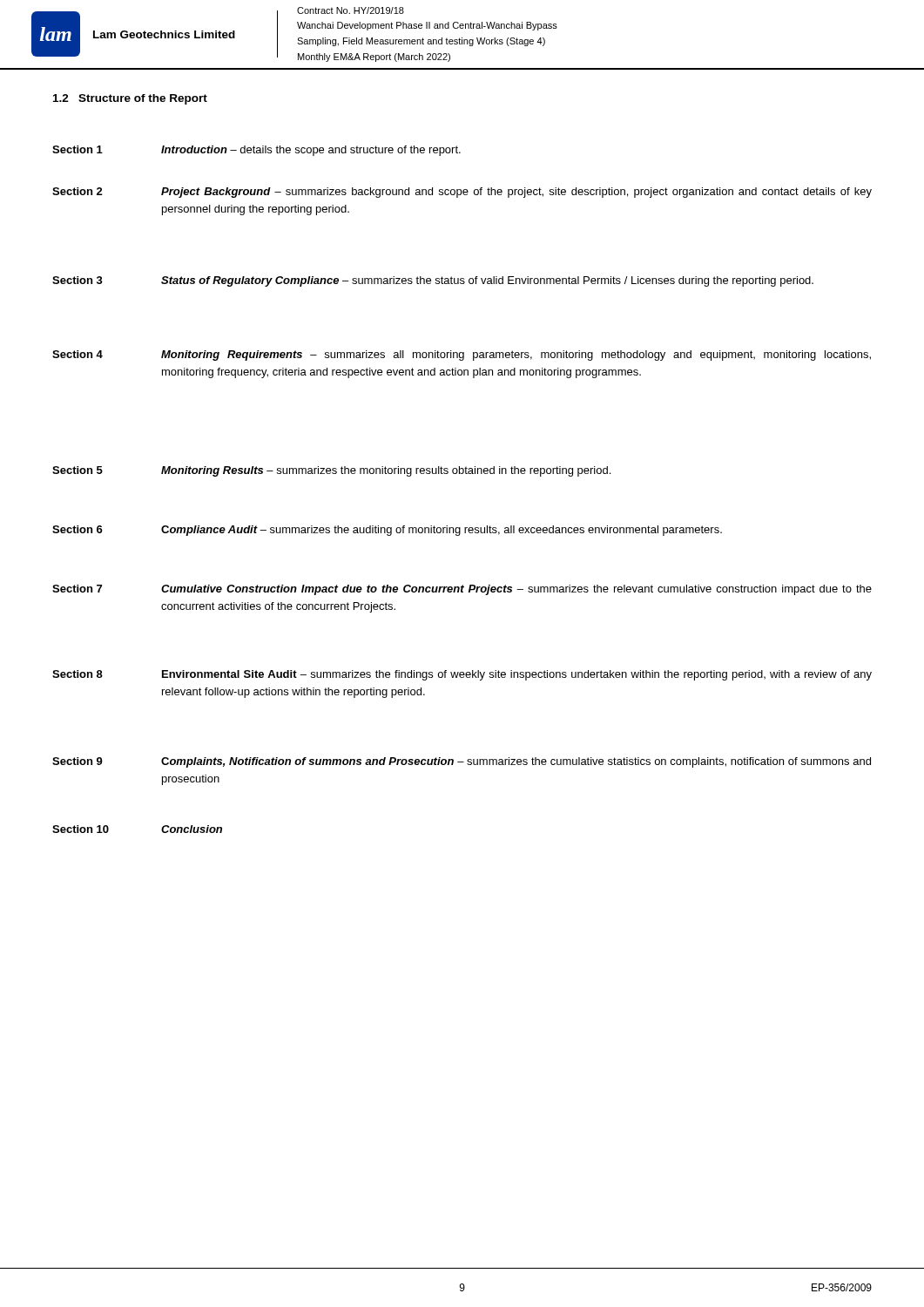Locate the text starting "Section 3 Status of Regulatory"
Screen dimensions: 1307x924
tap(462, 281)
